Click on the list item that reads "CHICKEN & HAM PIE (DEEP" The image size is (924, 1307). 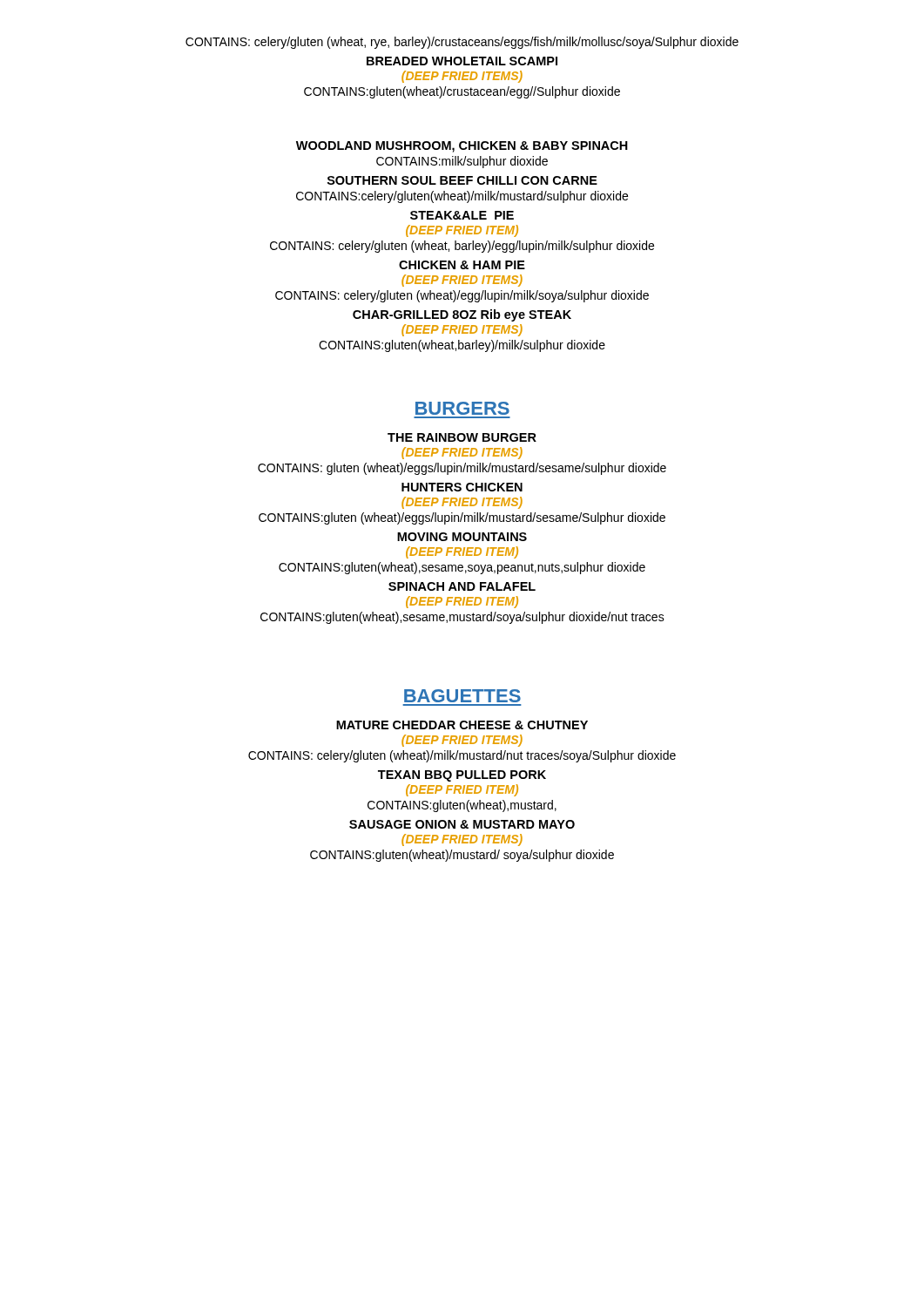tap(462, 280)
